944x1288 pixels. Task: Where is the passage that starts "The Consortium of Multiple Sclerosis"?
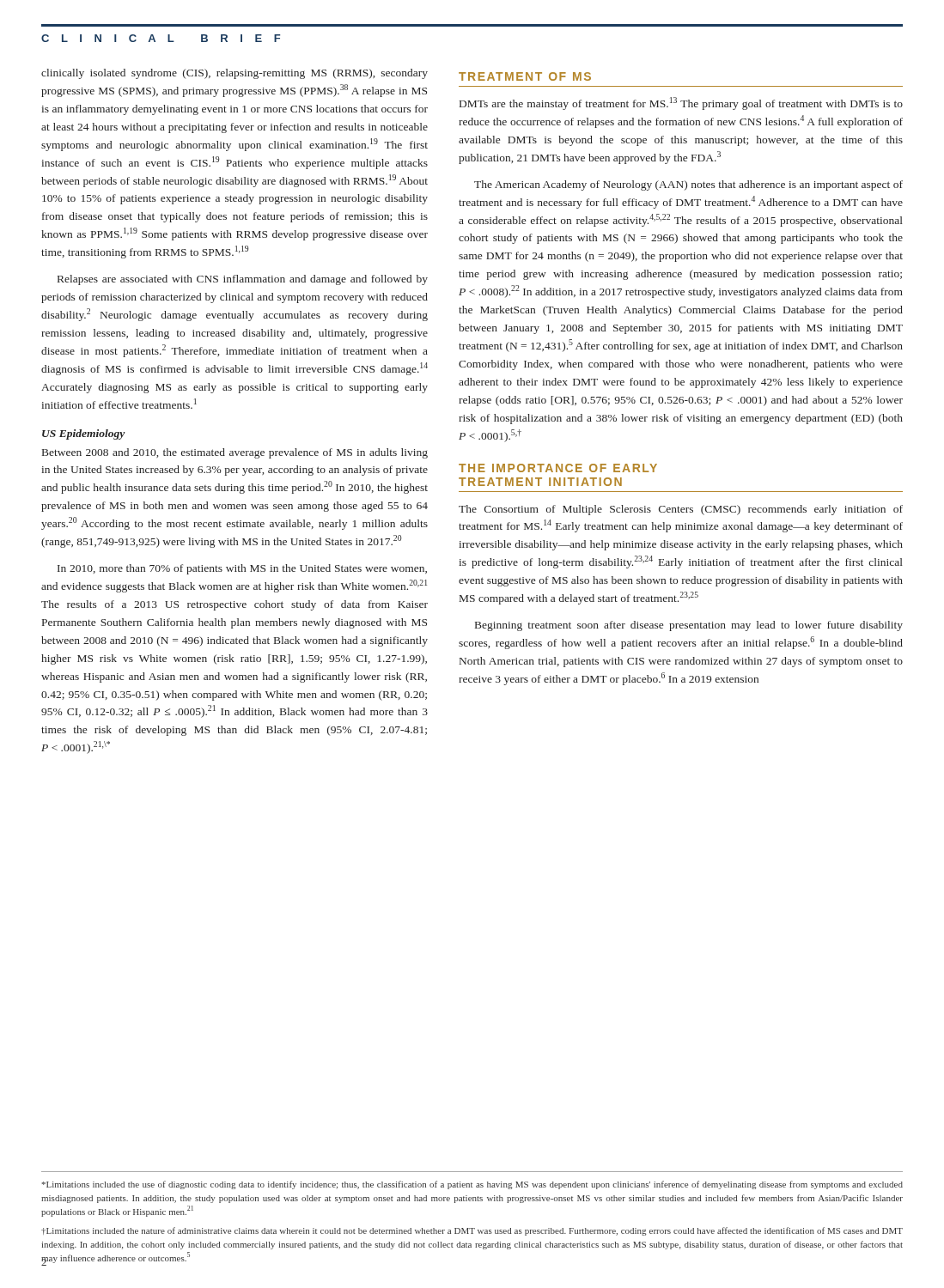click(681, 554)
